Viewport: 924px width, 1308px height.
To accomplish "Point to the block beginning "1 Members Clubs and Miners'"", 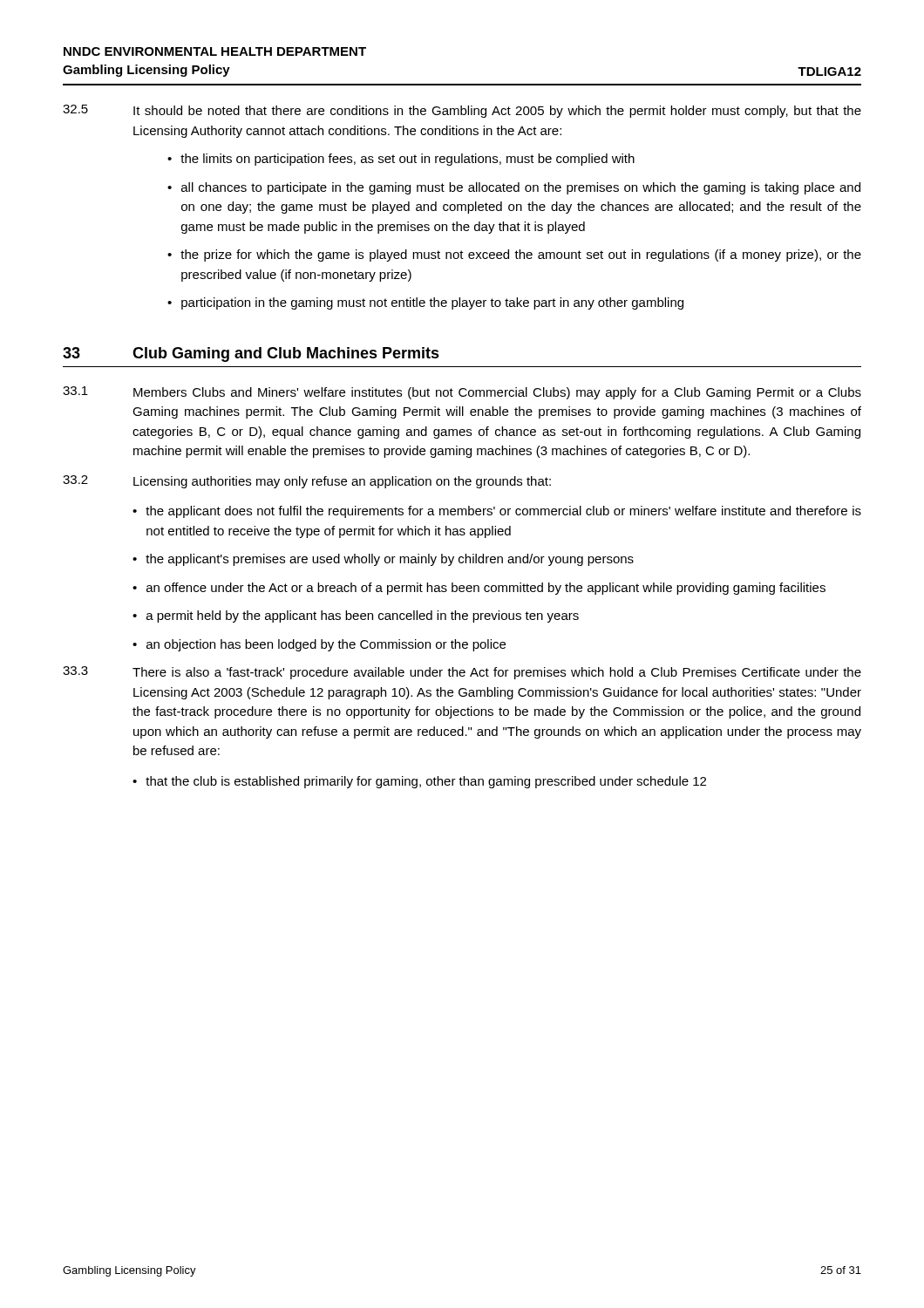I will (462, 422).
